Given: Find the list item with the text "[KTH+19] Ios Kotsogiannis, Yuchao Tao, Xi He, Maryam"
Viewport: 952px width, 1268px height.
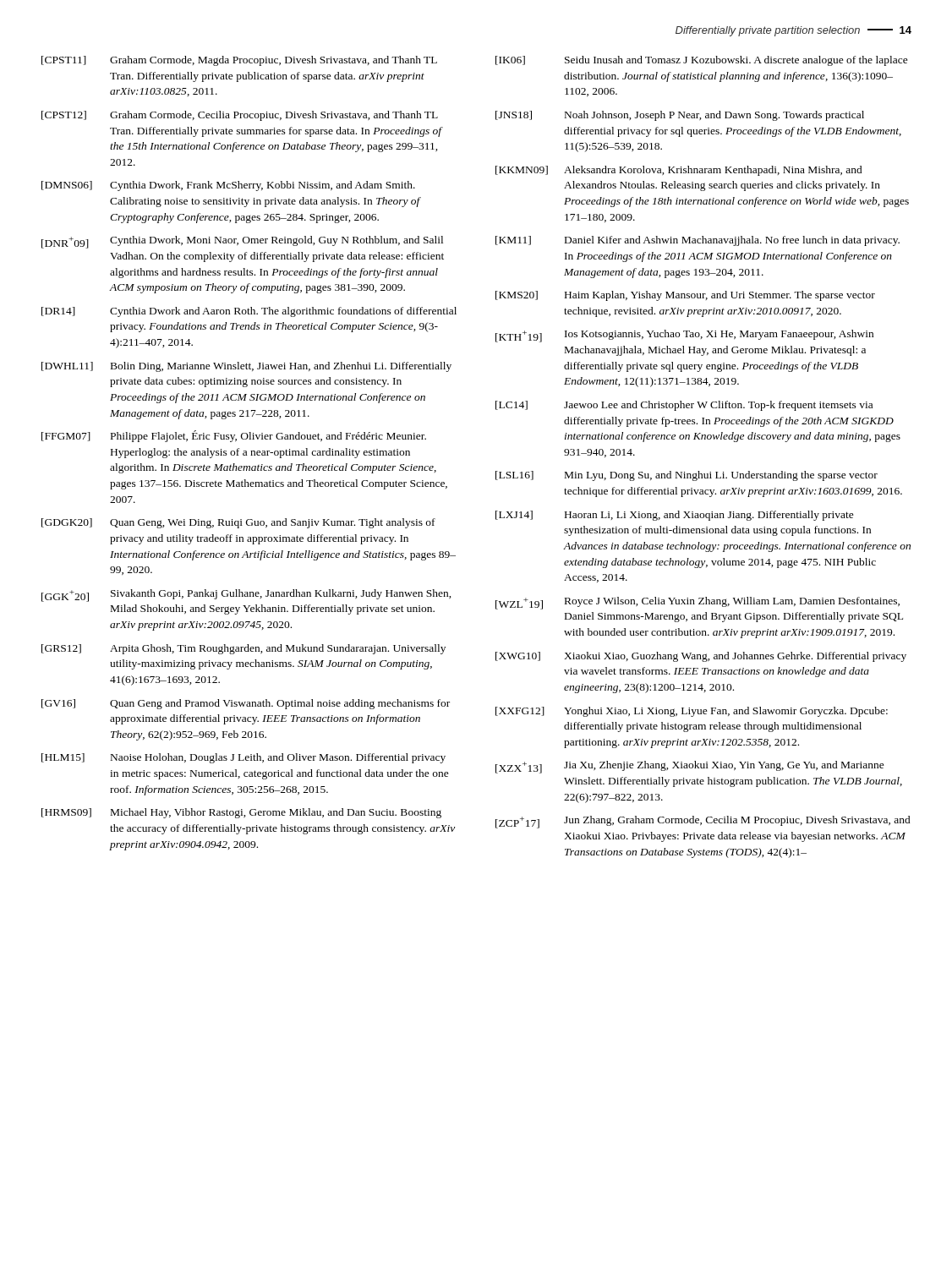Looking at the screenshot, I should (703, 358).
